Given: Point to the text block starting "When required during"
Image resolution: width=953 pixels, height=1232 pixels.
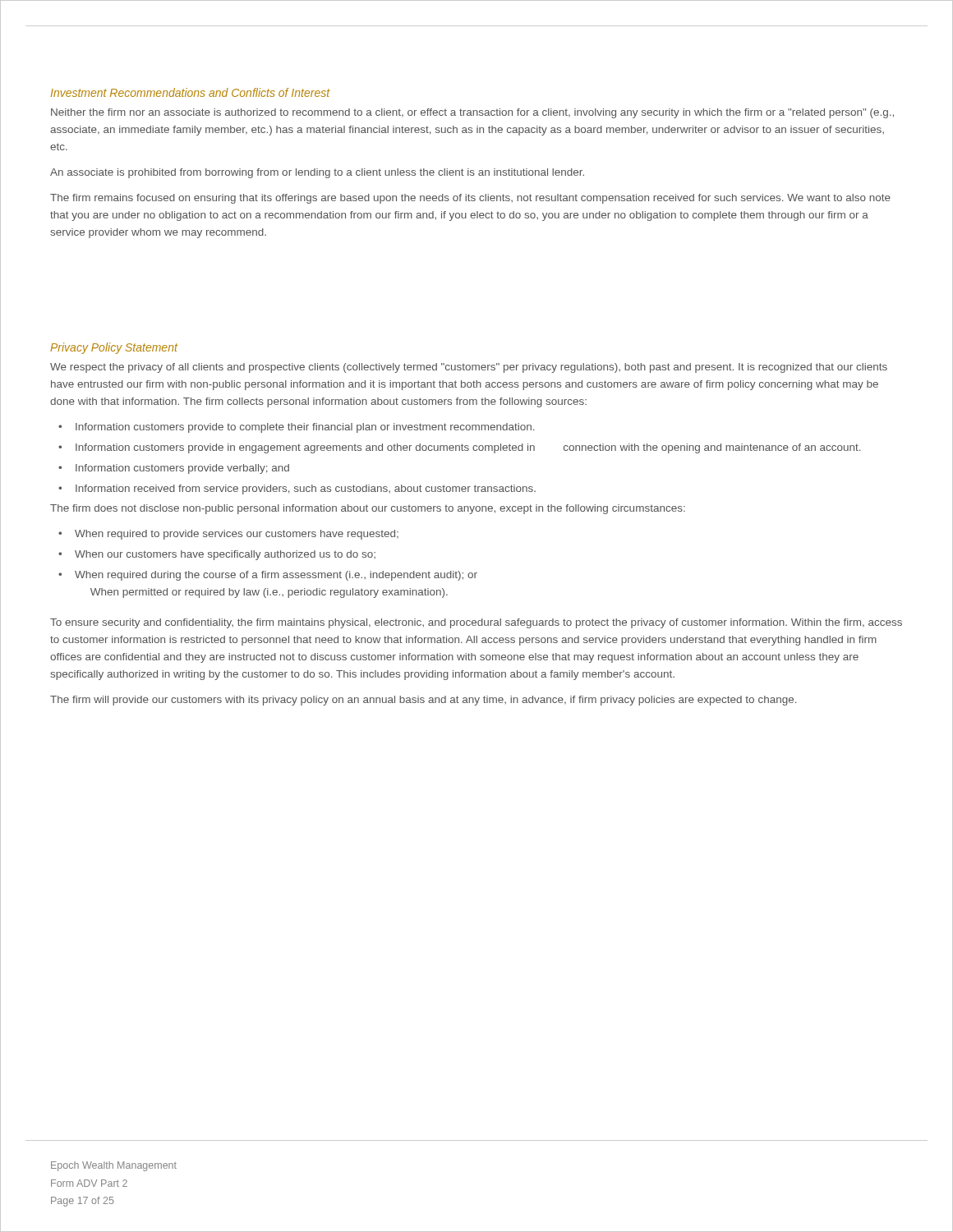Looking at the screenshot, I should click(476, 584).
